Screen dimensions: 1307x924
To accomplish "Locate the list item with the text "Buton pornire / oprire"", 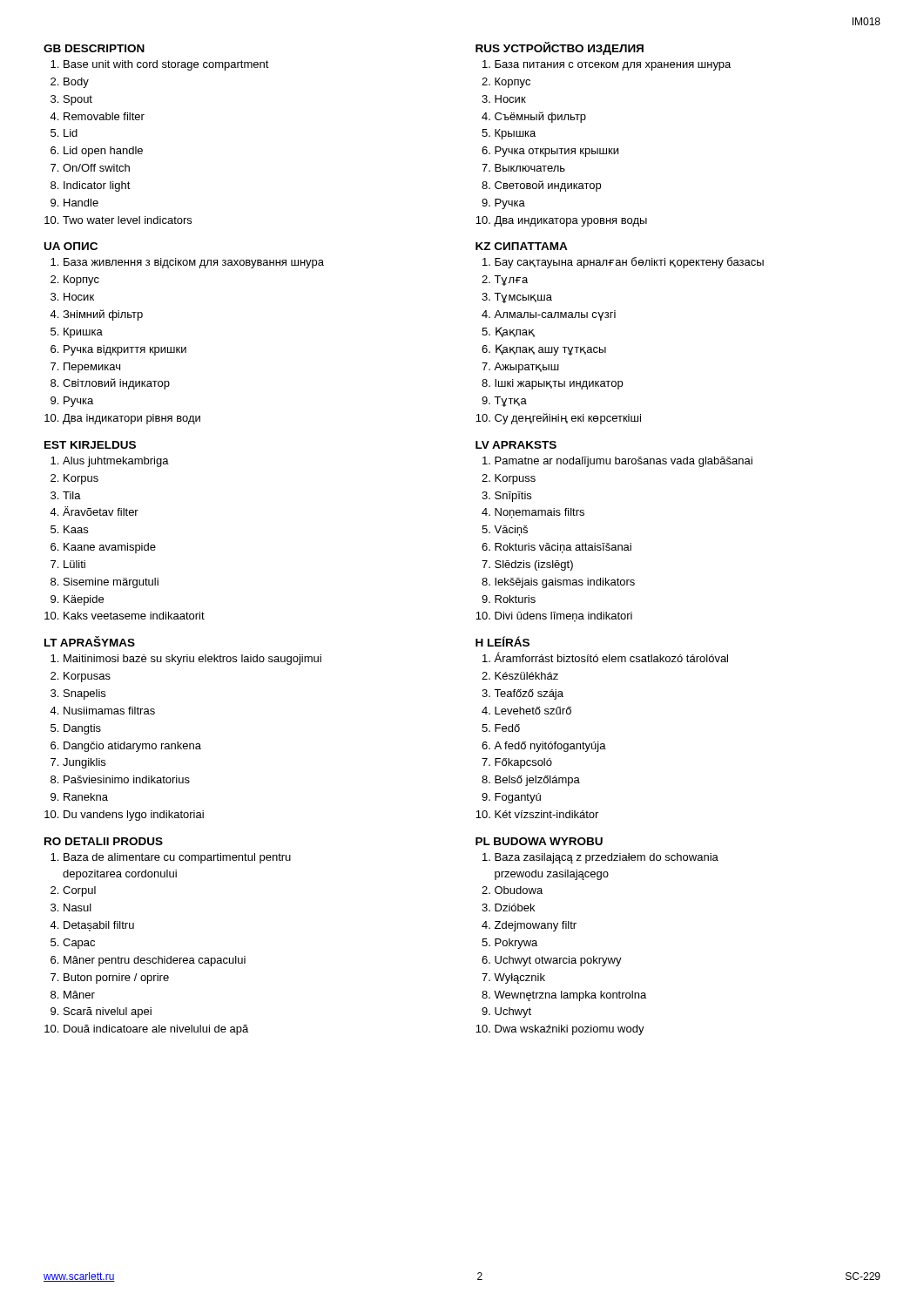I will (116, 979).
